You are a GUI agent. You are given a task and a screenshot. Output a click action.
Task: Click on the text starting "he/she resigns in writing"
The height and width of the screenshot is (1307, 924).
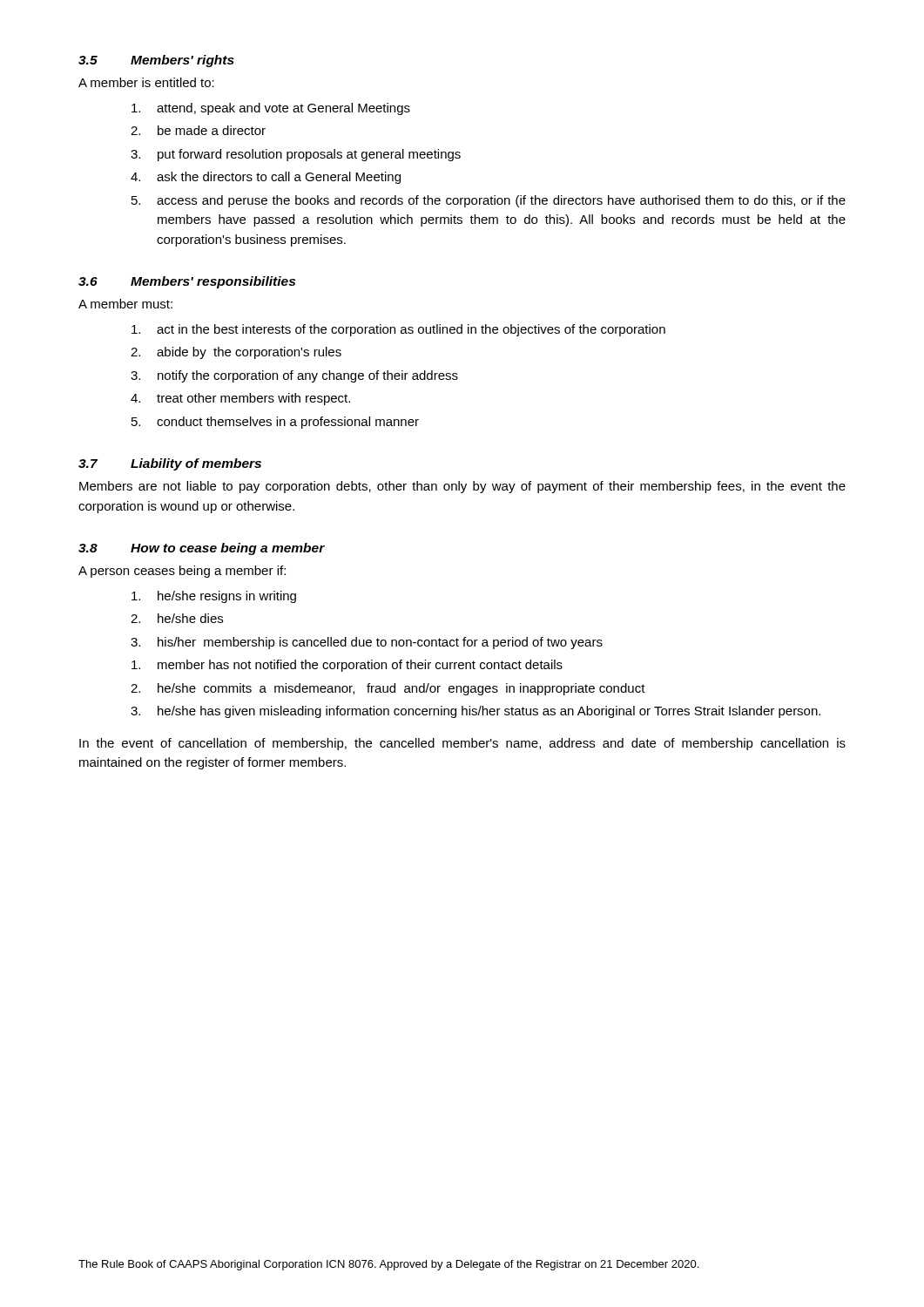214,597
